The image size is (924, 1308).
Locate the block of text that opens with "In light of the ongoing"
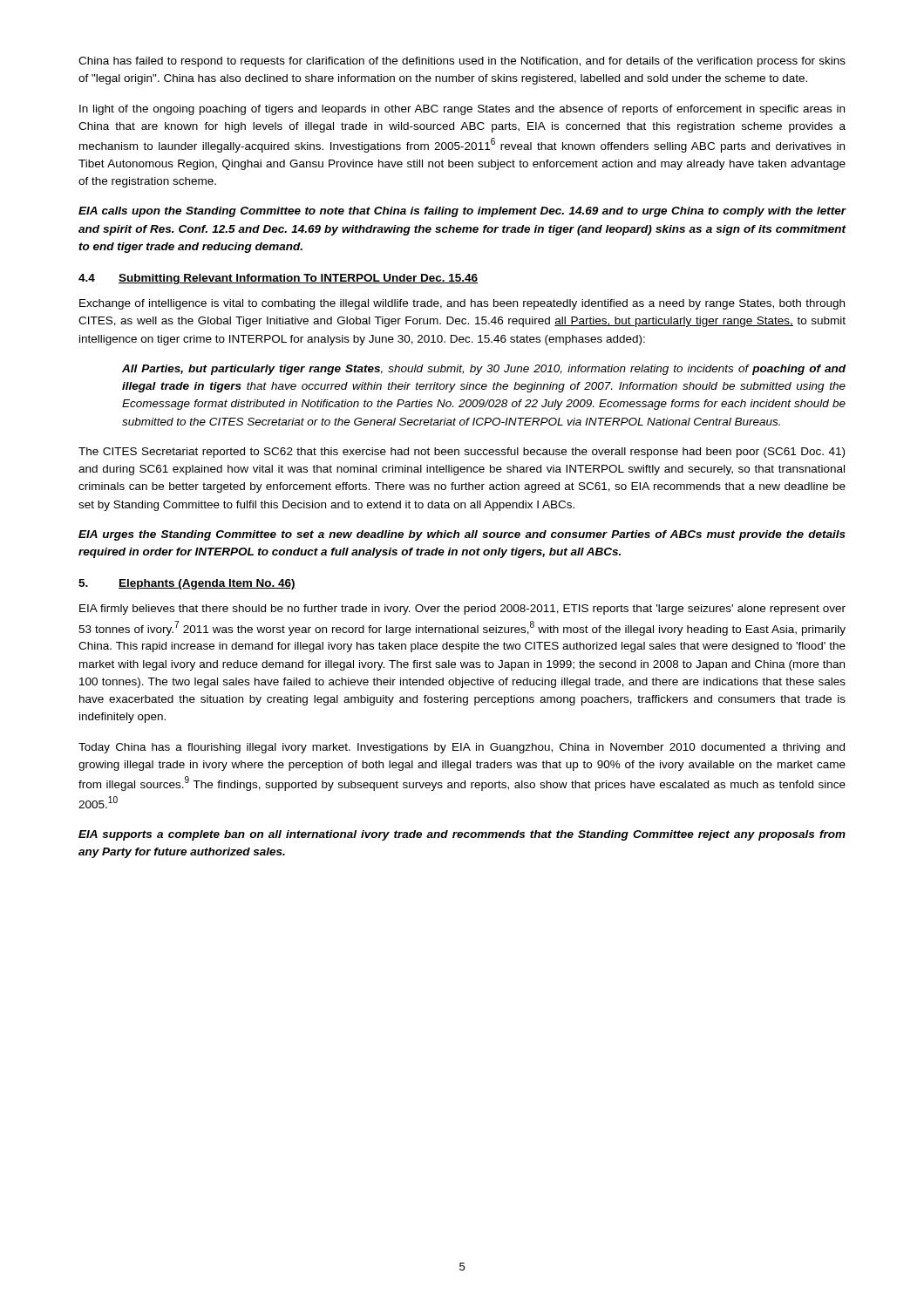pos(462,145)
